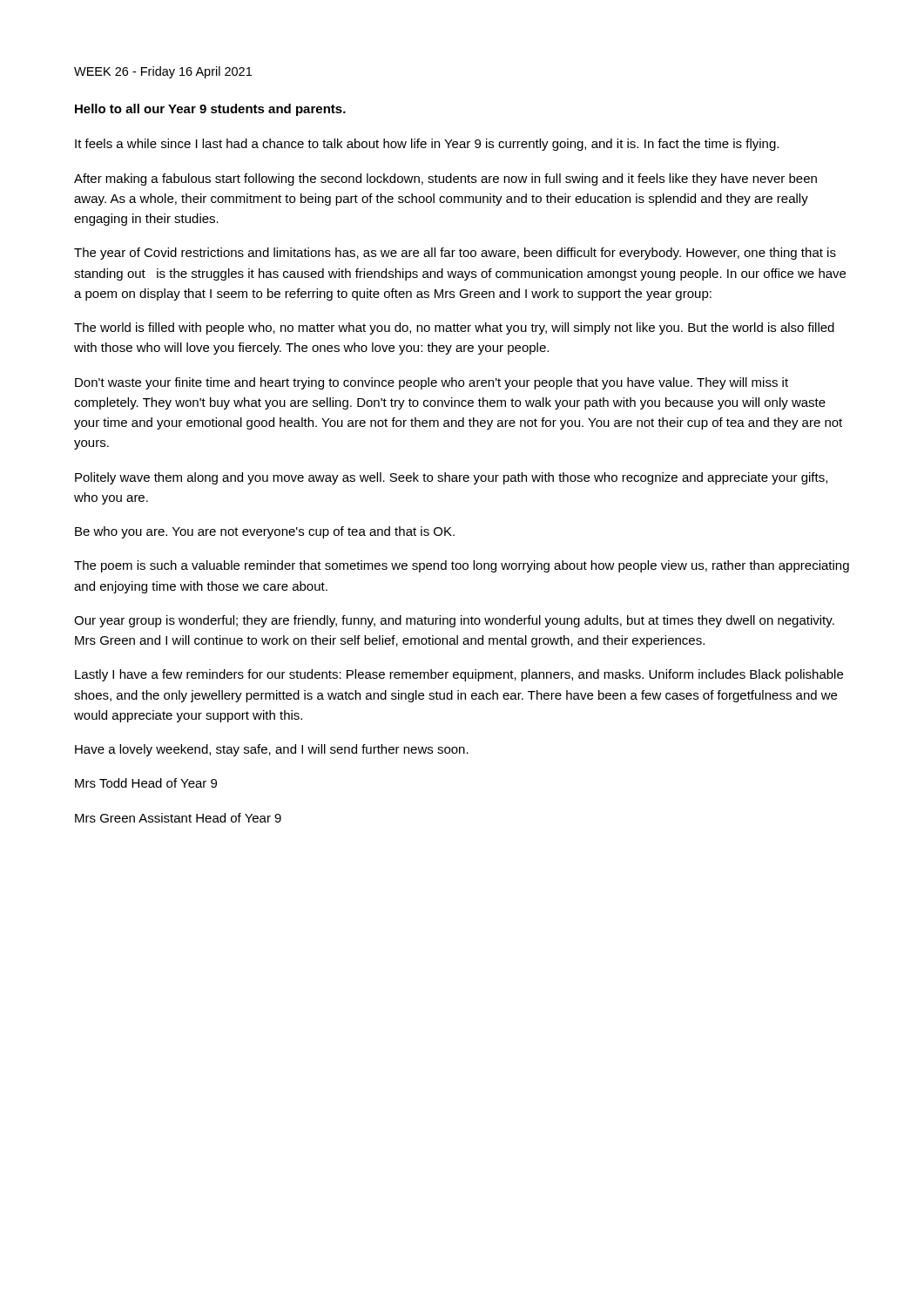Find the text block that says "Politely wave them along and you"

coord(451,487)
